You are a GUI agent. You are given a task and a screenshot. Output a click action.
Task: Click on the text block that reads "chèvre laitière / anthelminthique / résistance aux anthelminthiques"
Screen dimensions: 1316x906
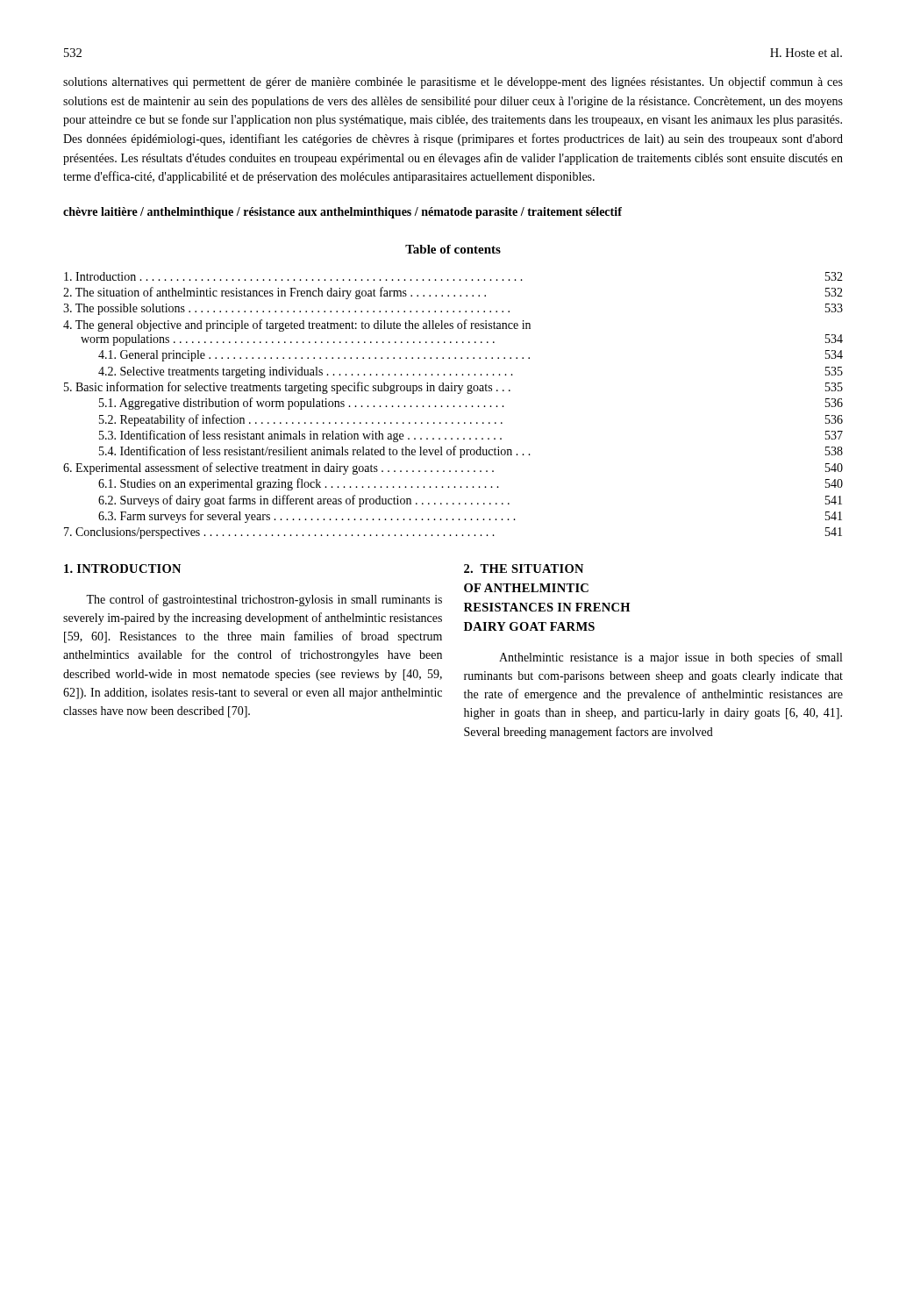[x=342, y=212]
